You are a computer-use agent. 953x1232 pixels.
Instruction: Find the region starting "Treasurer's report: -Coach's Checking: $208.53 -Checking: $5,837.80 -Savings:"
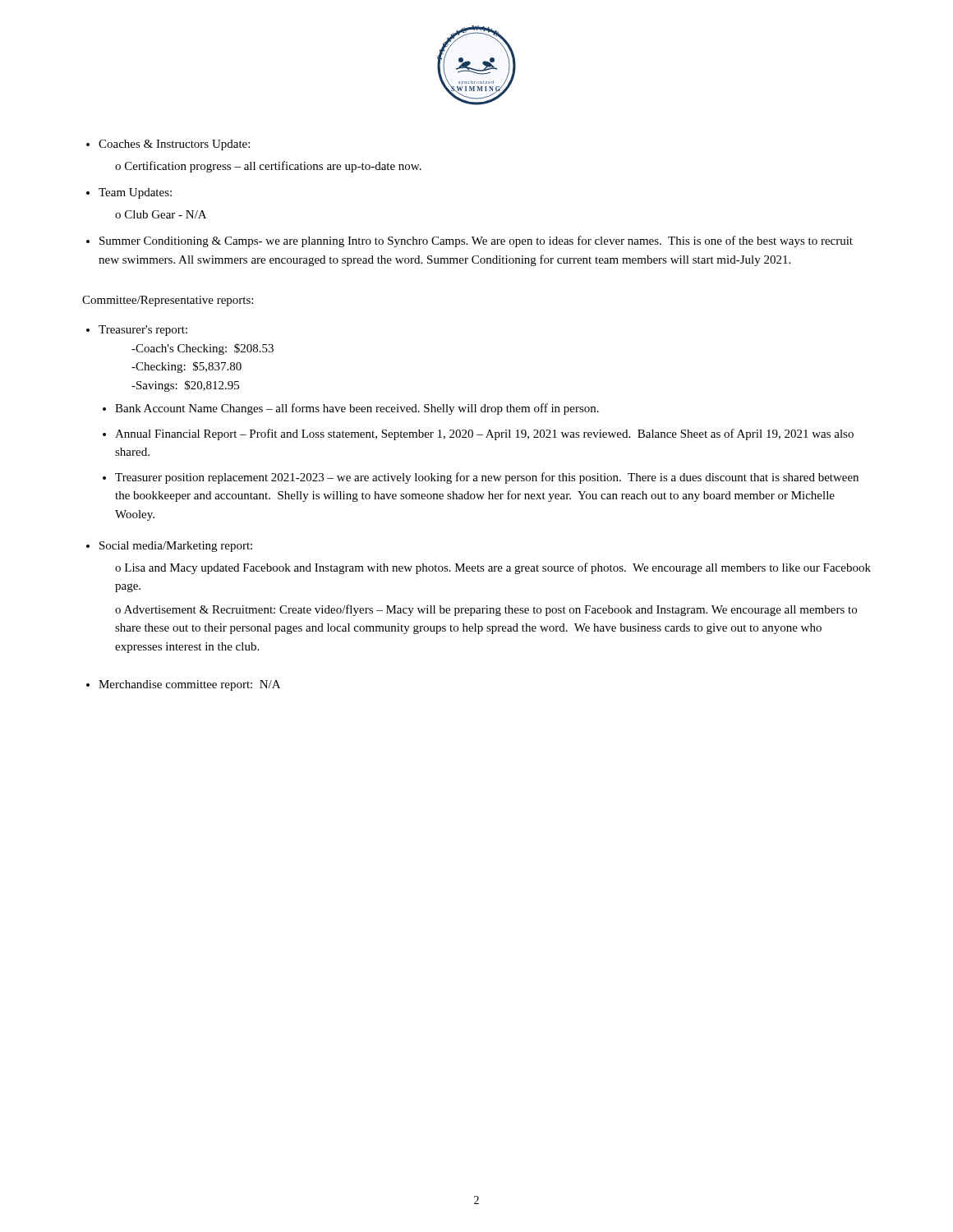[x=485, y=423]
